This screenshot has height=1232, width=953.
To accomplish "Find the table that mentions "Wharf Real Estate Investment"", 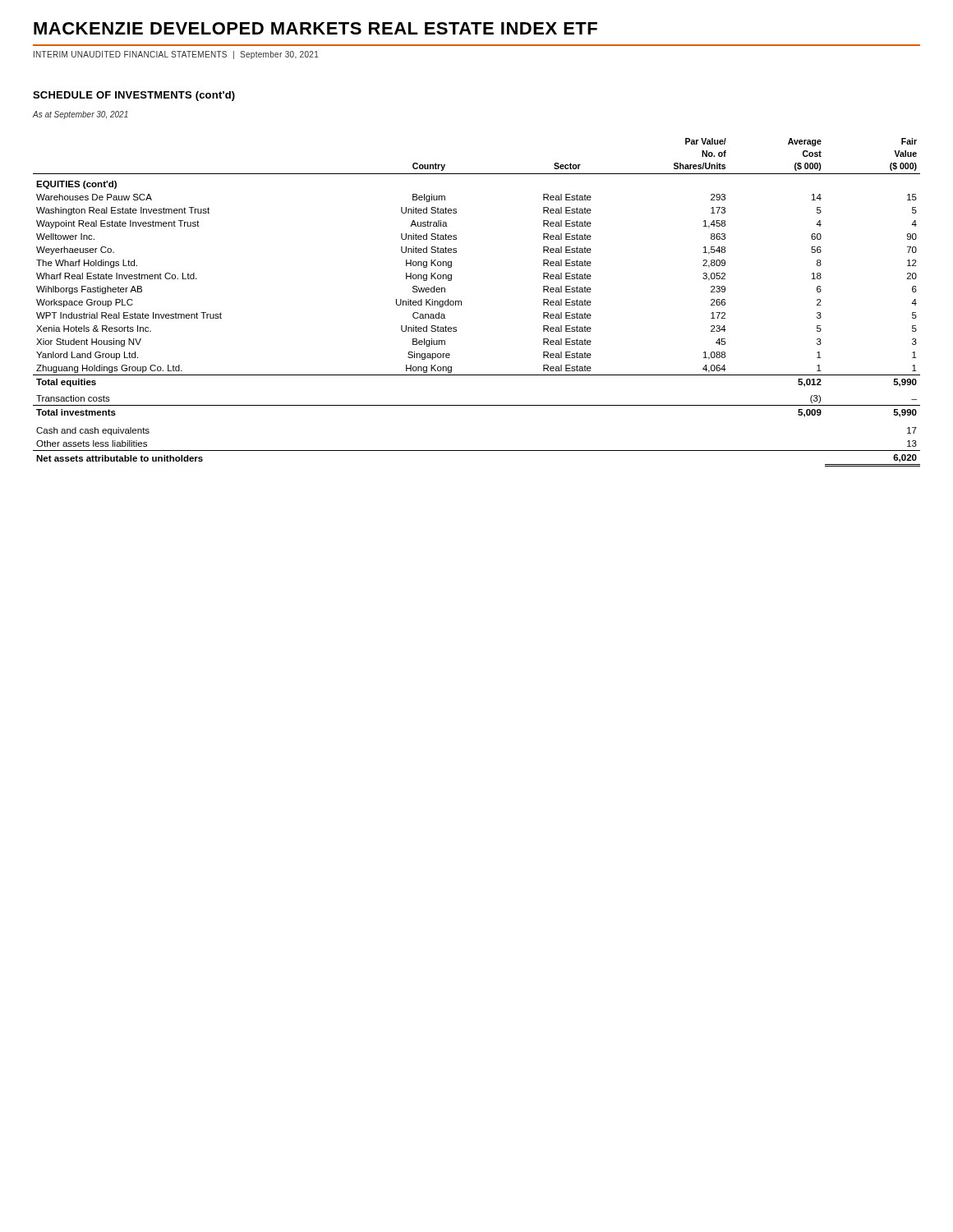I will click(476, 300).
